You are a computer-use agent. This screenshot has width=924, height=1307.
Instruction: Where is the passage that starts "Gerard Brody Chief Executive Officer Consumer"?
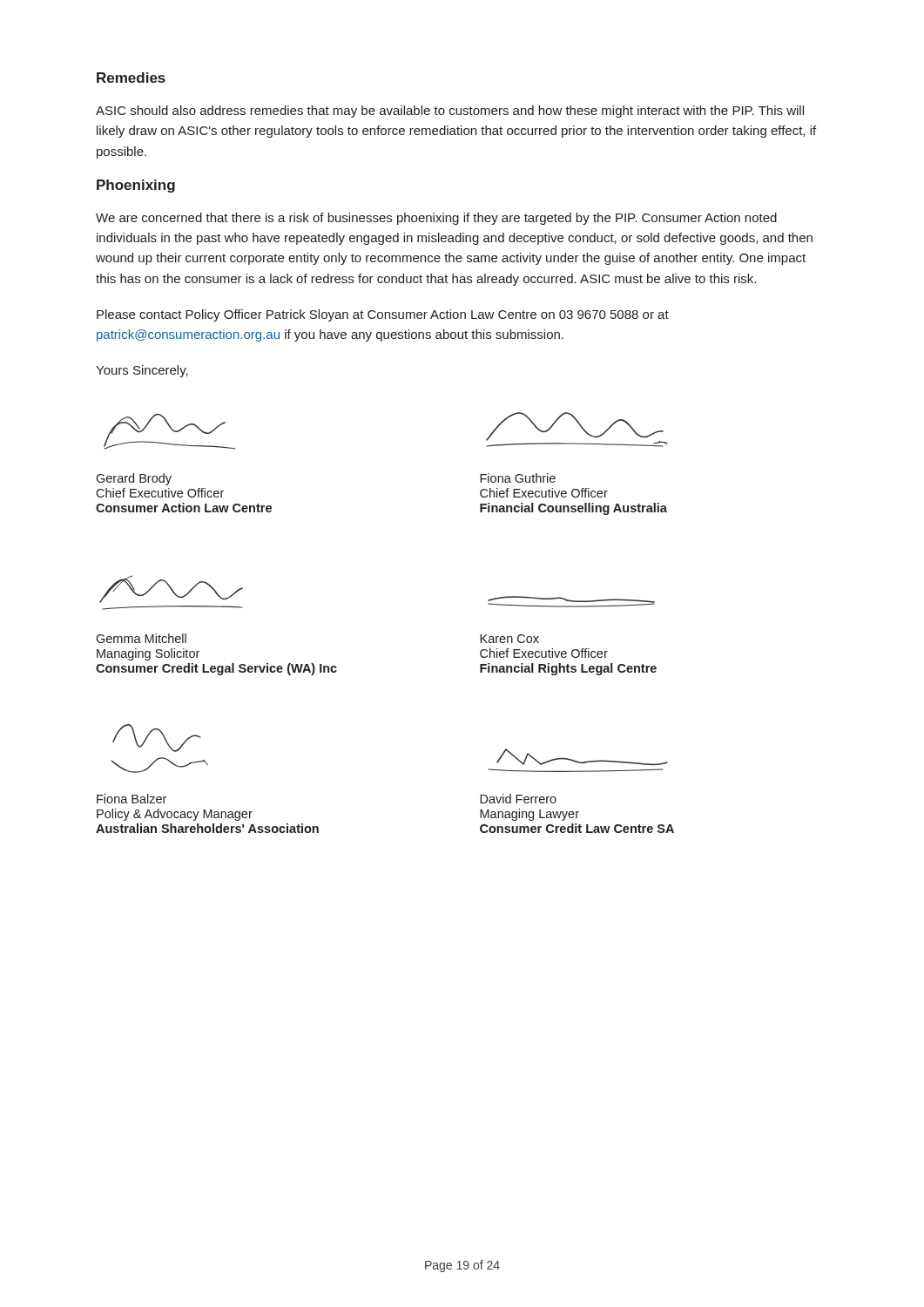(134, 479)
